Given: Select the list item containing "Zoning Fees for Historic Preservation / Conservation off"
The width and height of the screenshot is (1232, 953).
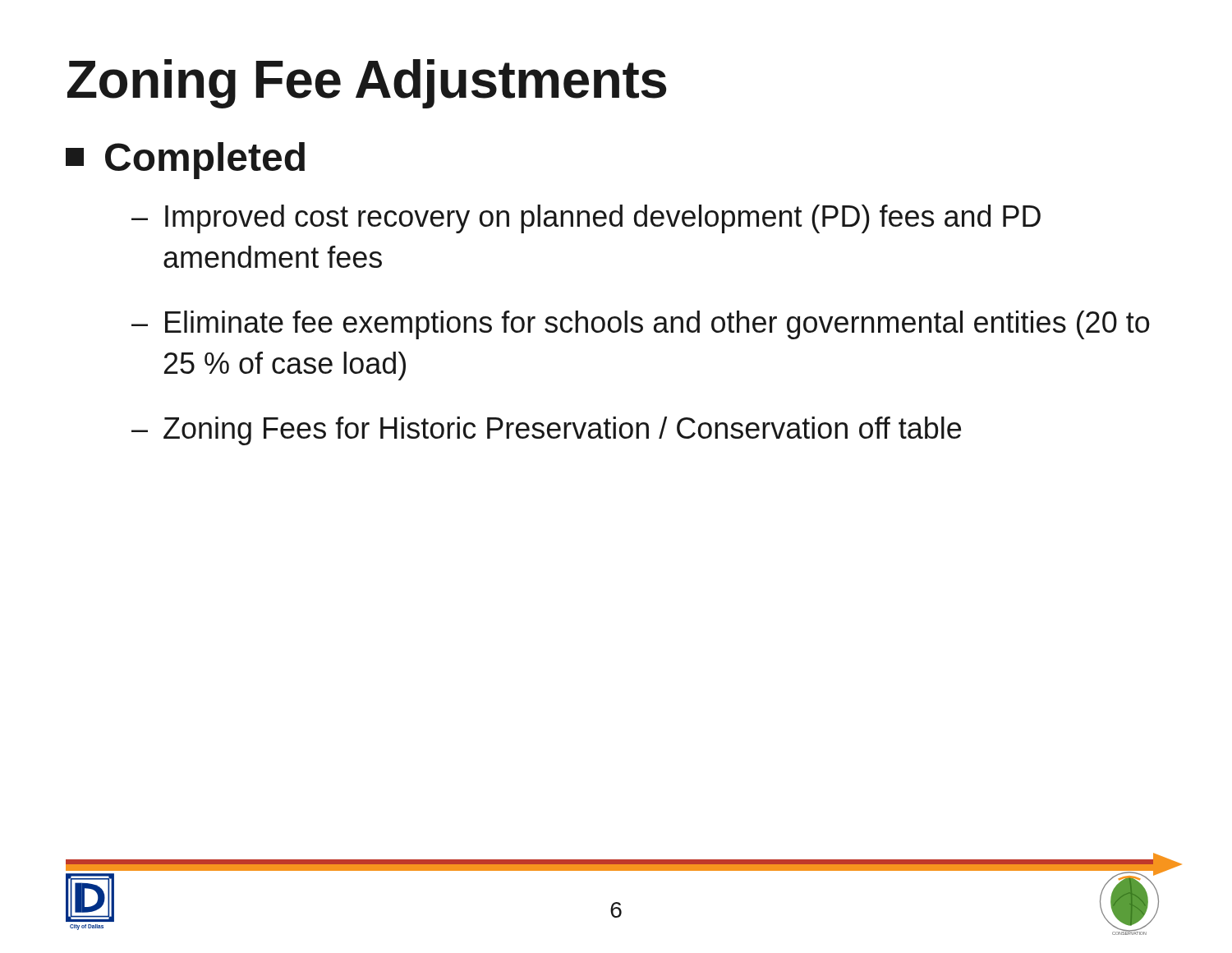Looking at the screenshot, I should click(563, 429).
